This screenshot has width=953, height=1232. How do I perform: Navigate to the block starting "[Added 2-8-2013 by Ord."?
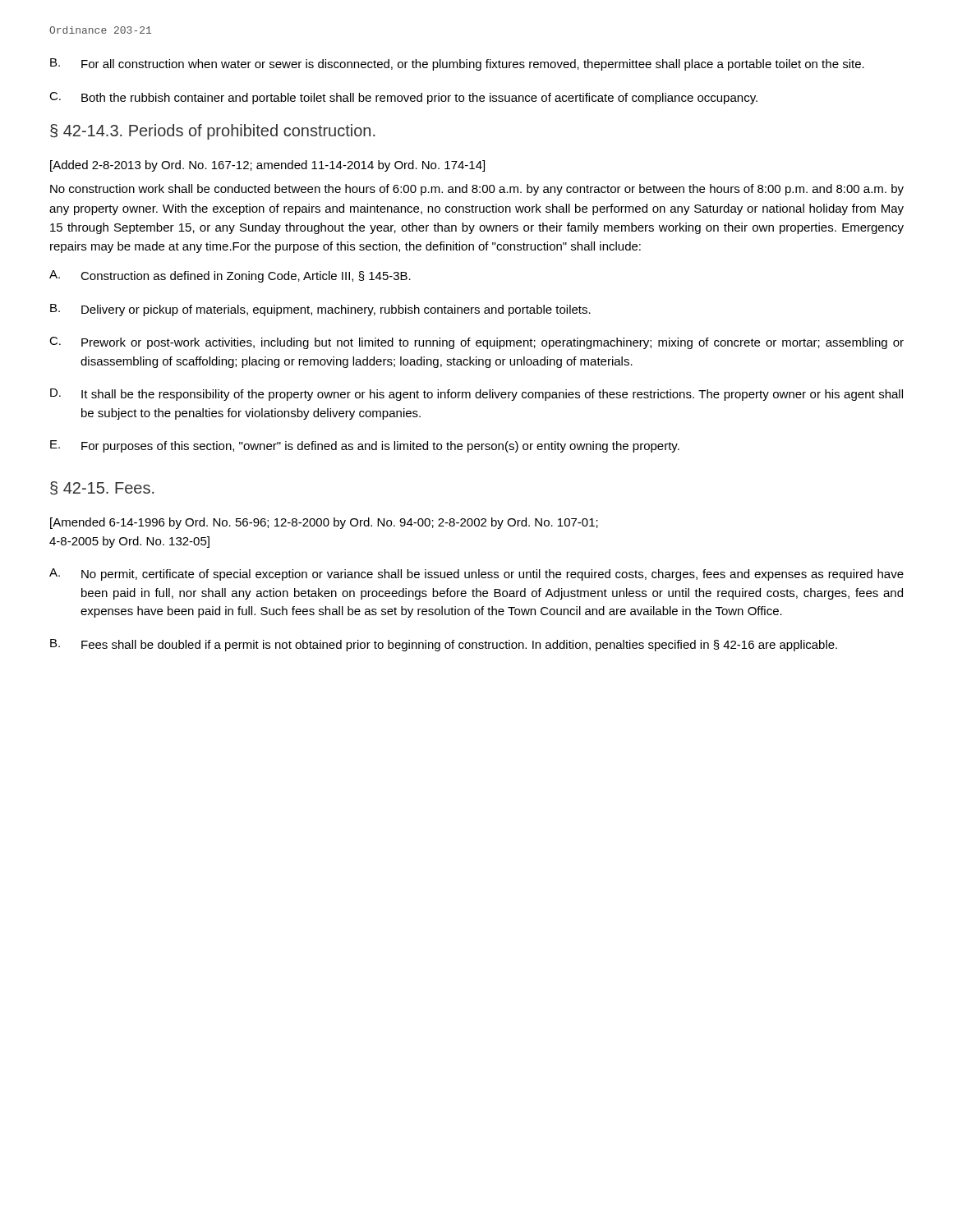click(267, 165)
